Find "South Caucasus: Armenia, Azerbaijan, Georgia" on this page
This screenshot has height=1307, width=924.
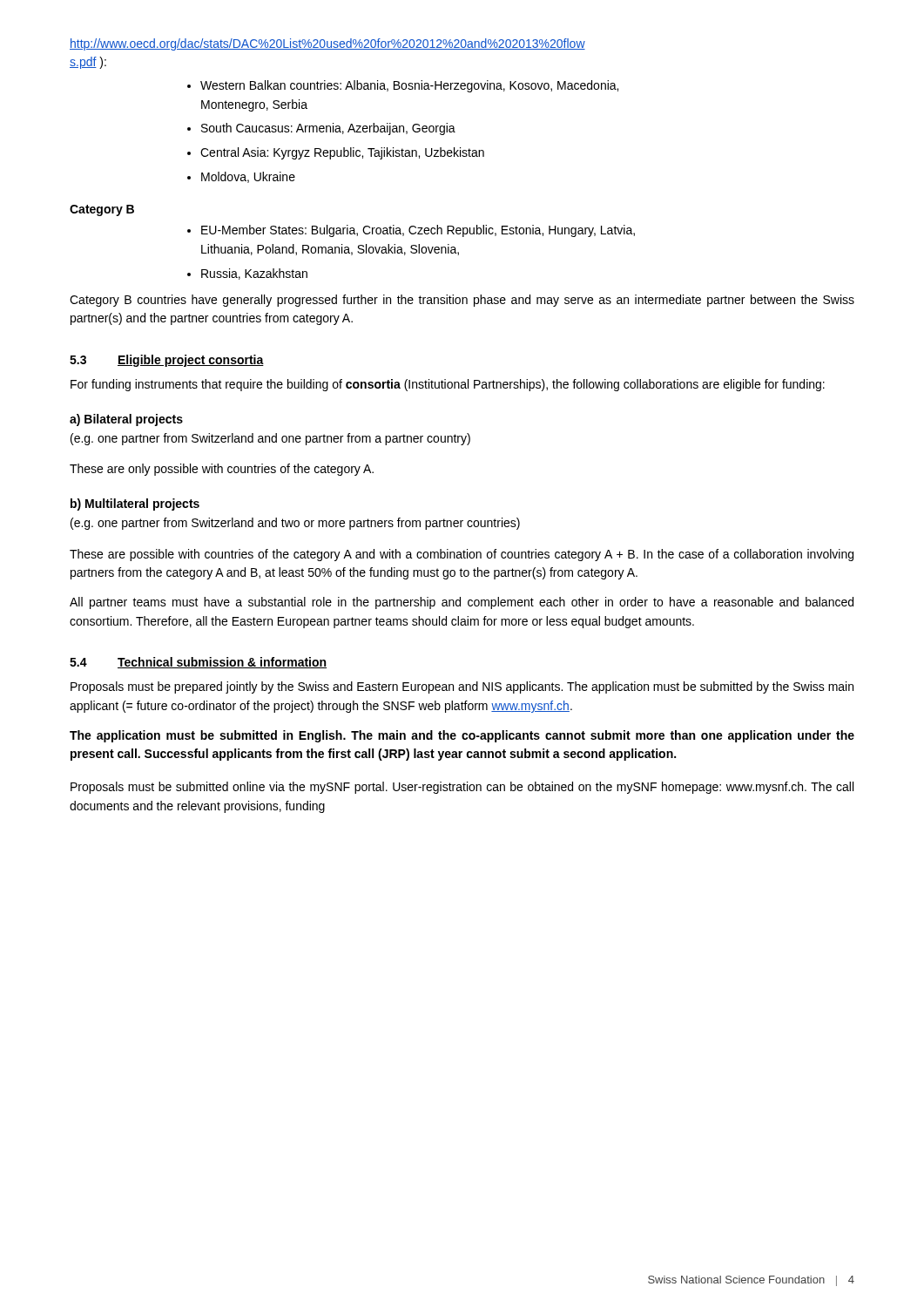coord(328,128)
